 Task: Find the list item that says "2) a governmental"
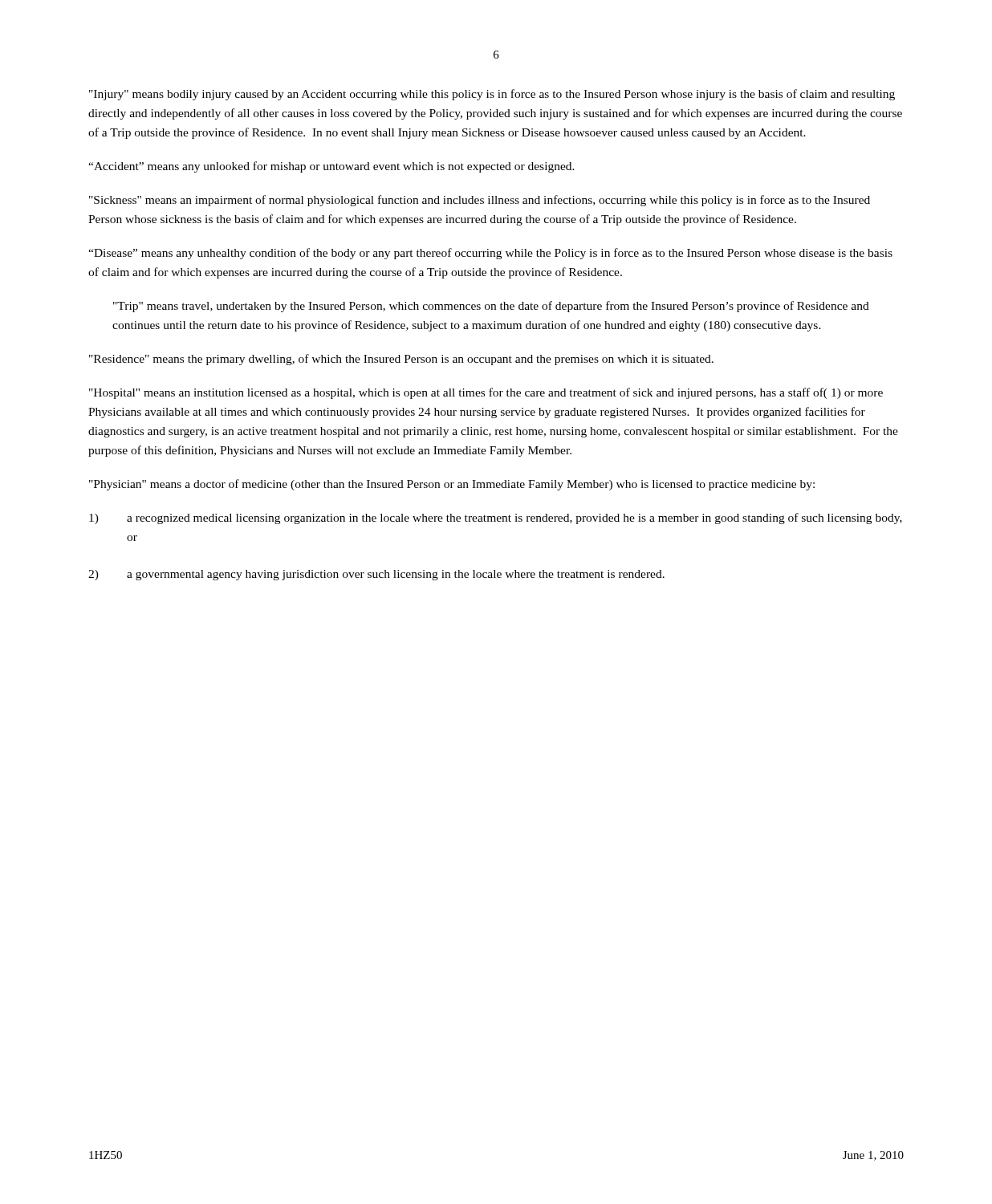[496, 574]
